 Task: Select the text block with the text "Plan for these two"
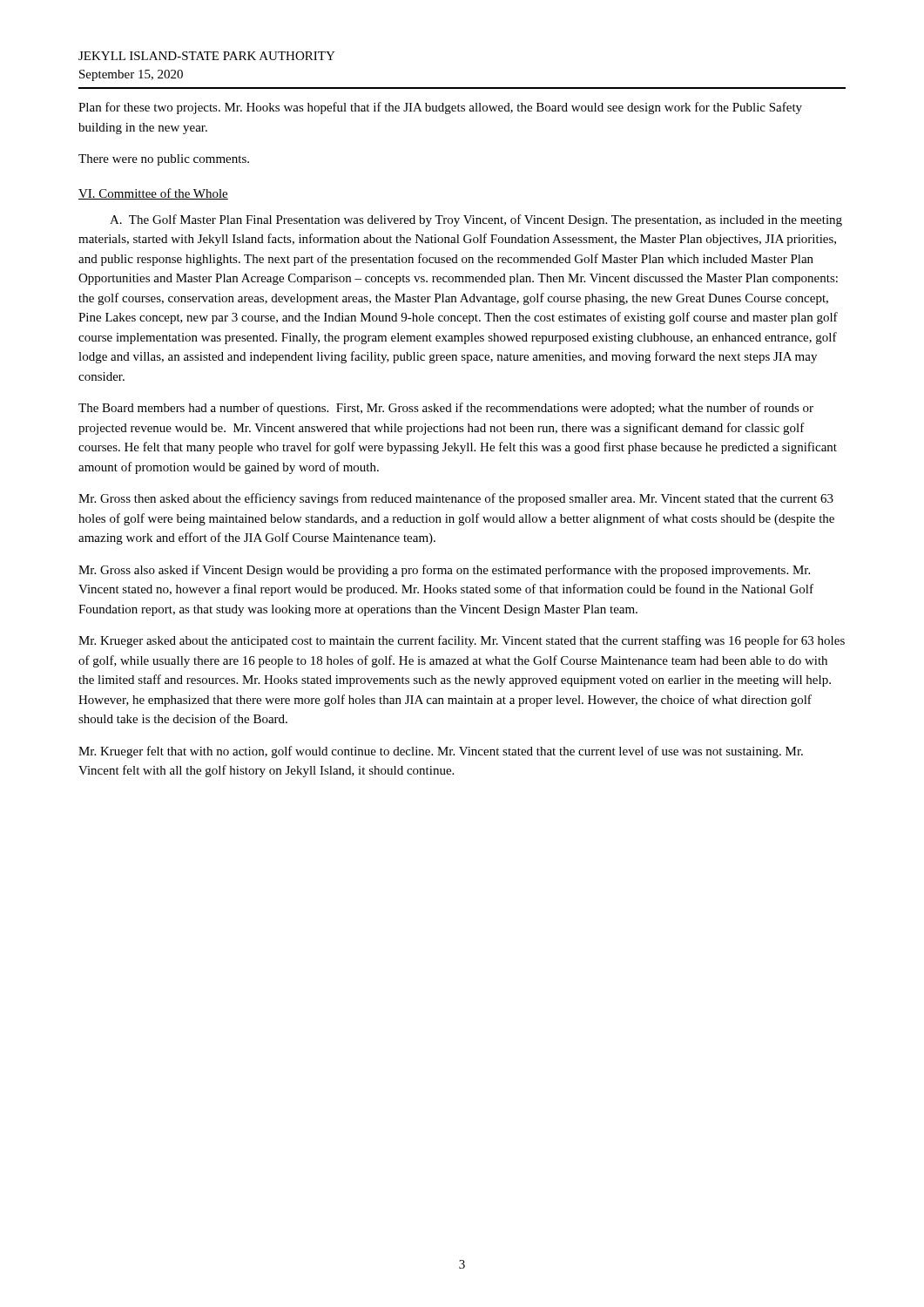point(440,117)
